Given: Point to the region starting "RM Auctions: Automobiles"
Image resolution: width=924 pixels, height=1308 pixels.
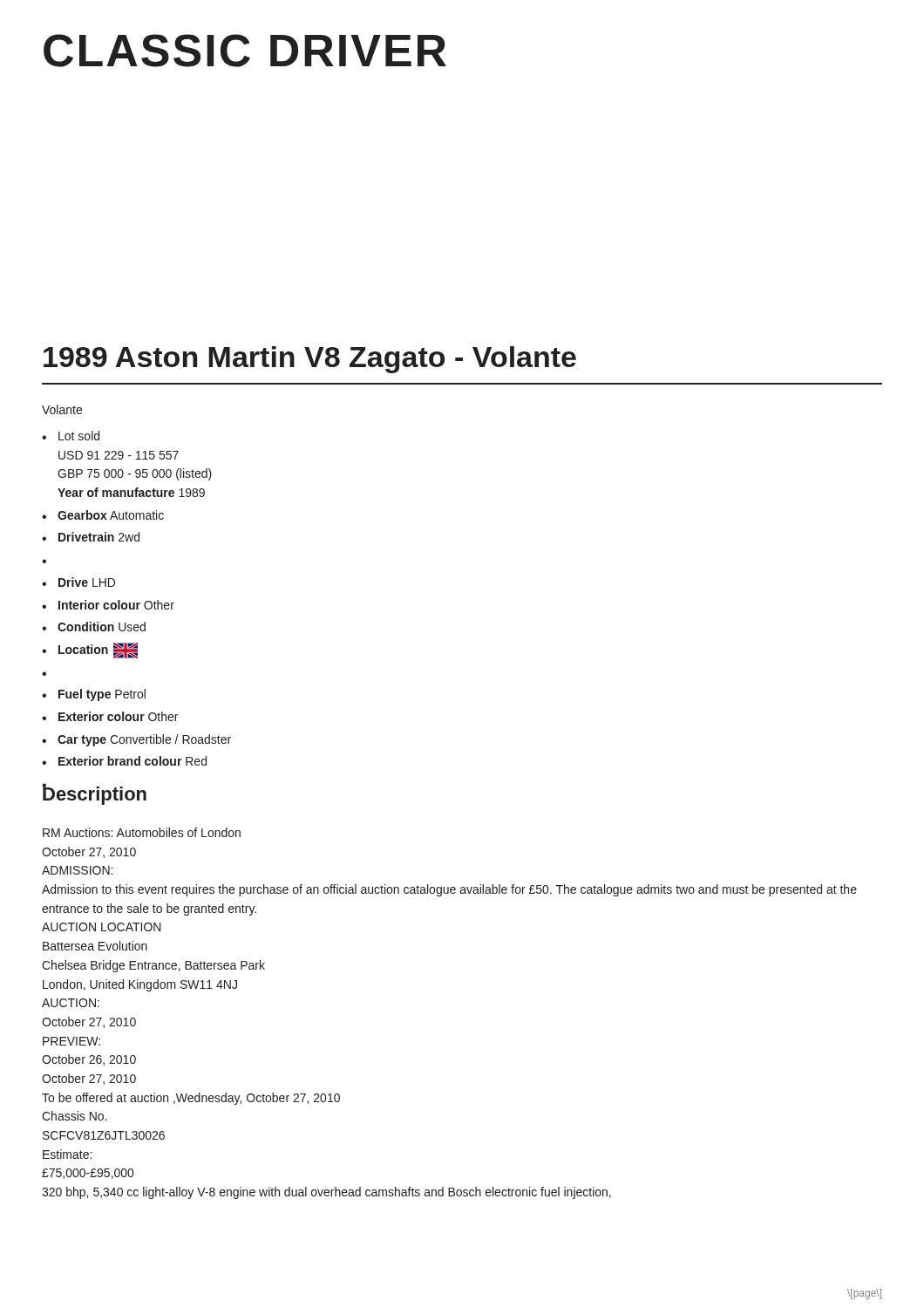Looking at the screenshot, I should click(x=142, y=832).
